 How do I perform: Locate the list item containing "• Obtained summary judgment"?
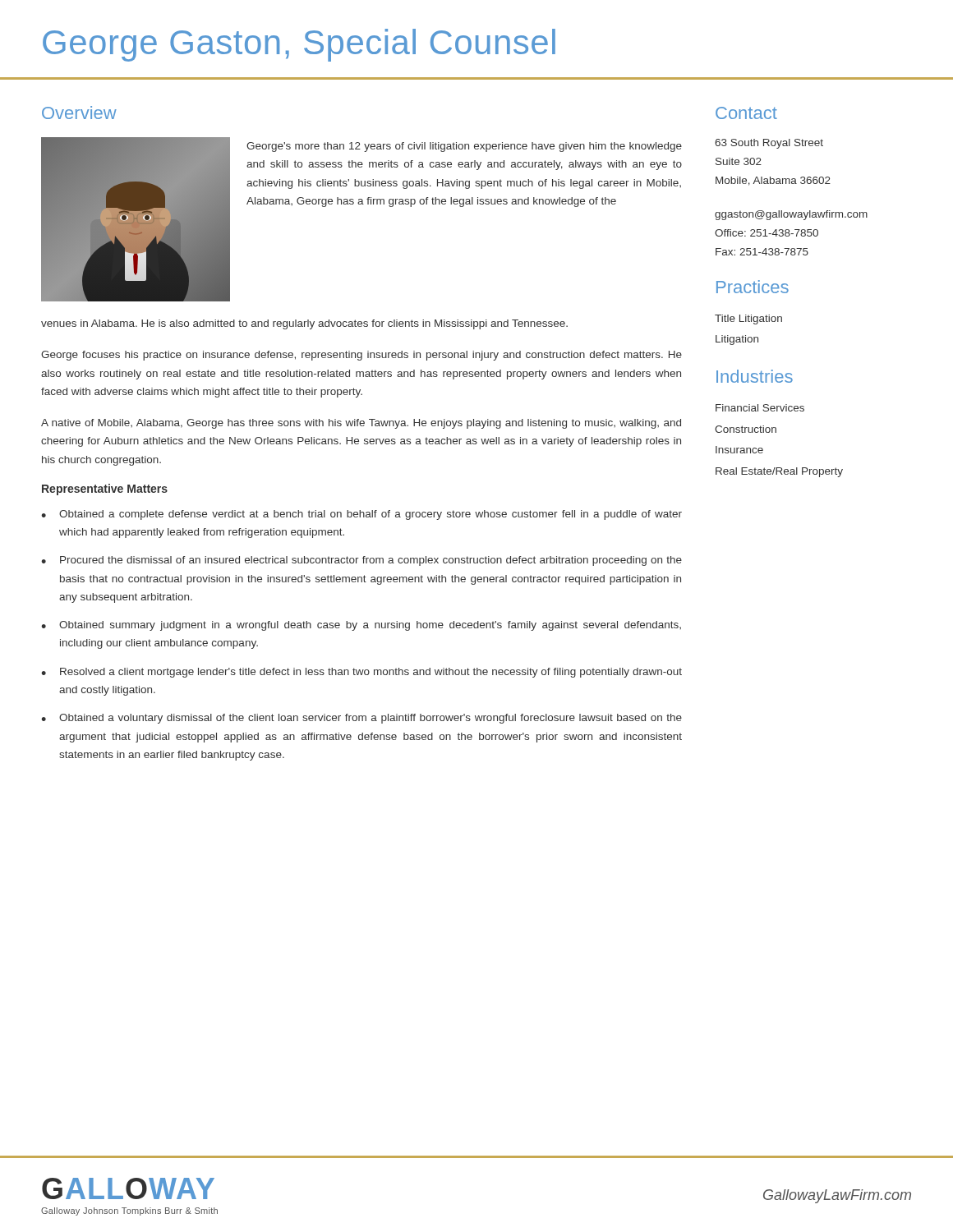click(x=361, y=634)
